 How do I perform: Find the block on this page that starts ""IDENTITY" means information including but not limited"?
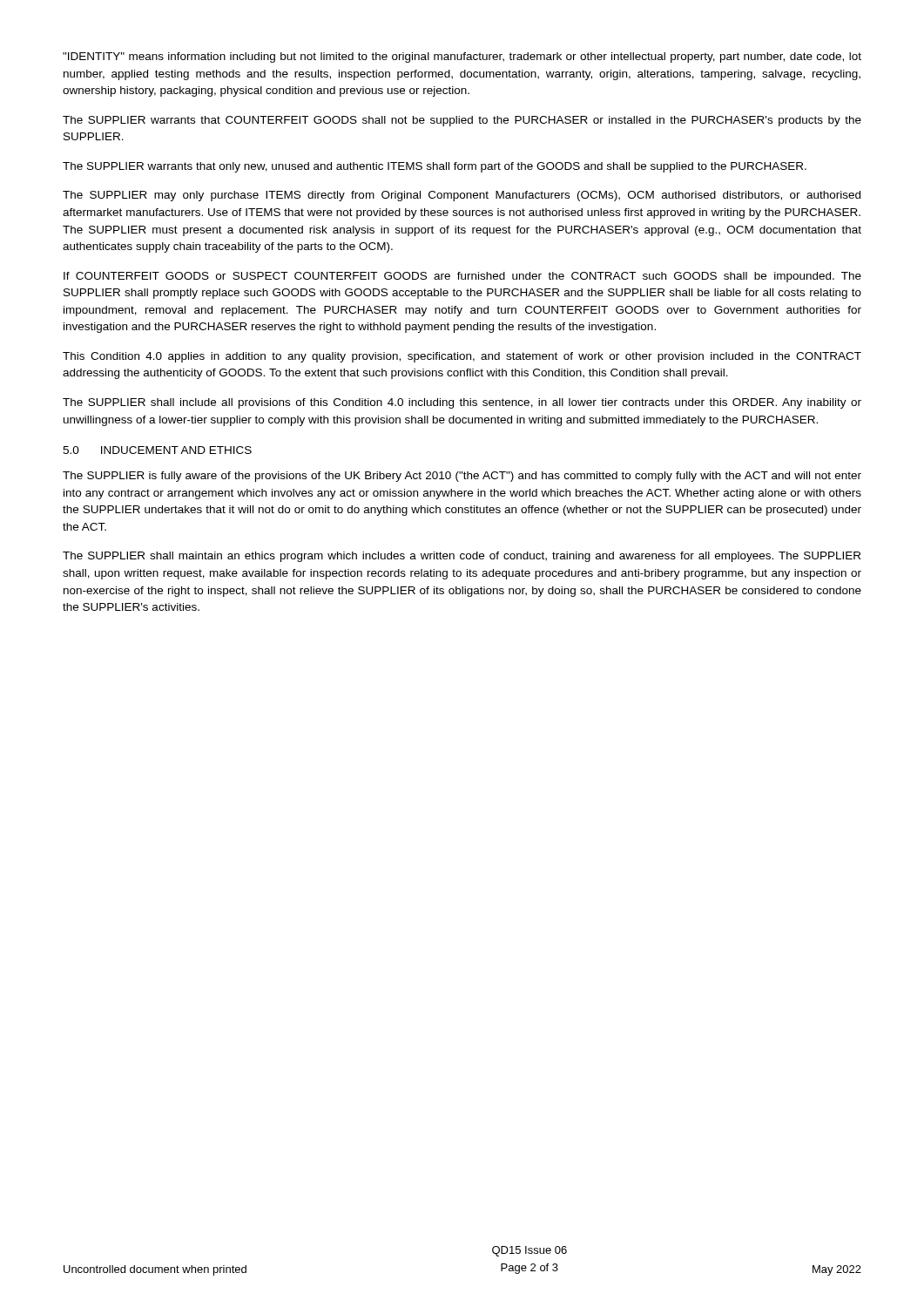(x=462, y=73)
